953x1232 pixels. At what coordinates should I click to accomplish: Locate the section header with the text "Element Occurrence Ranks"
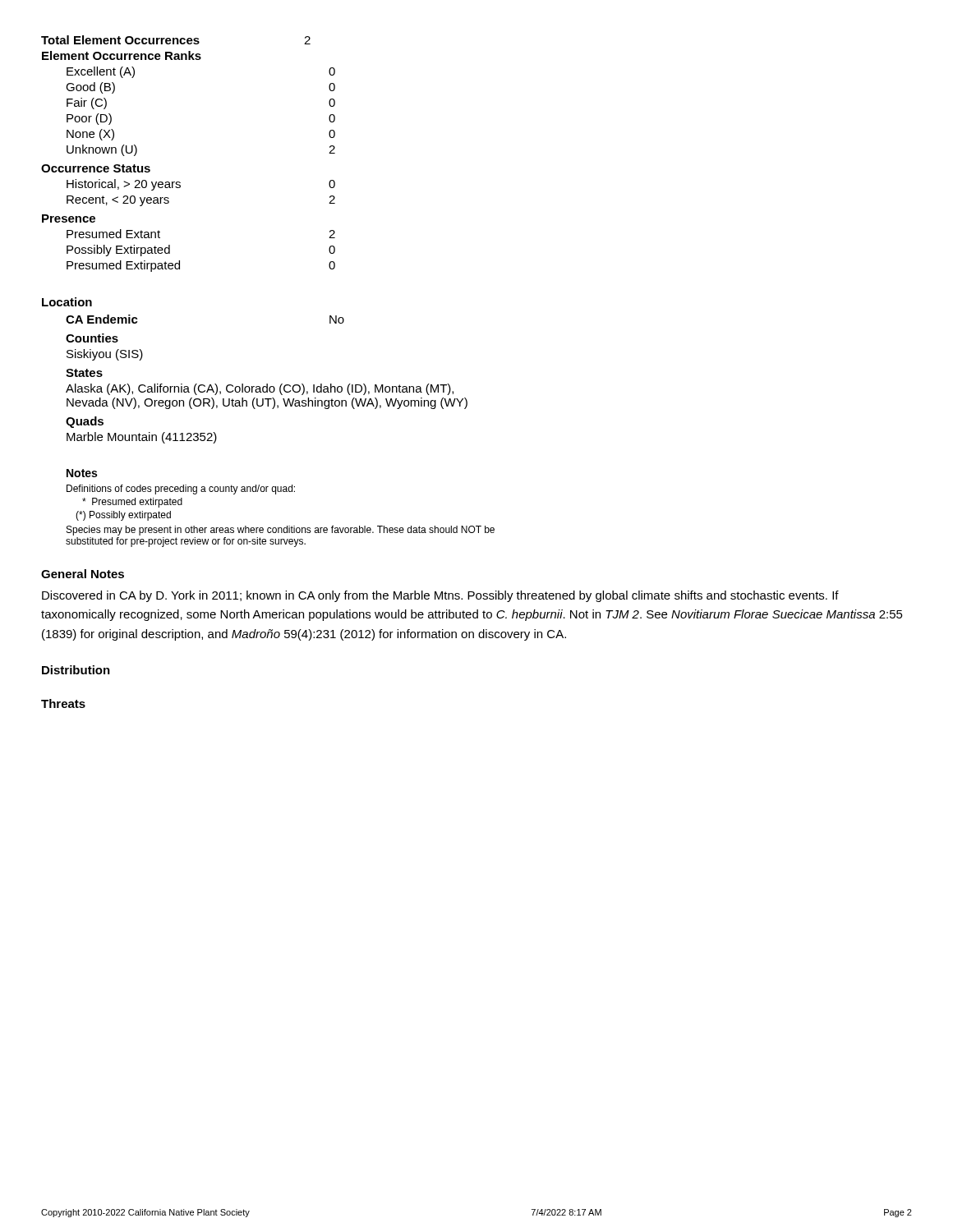(x=121, y=55)
